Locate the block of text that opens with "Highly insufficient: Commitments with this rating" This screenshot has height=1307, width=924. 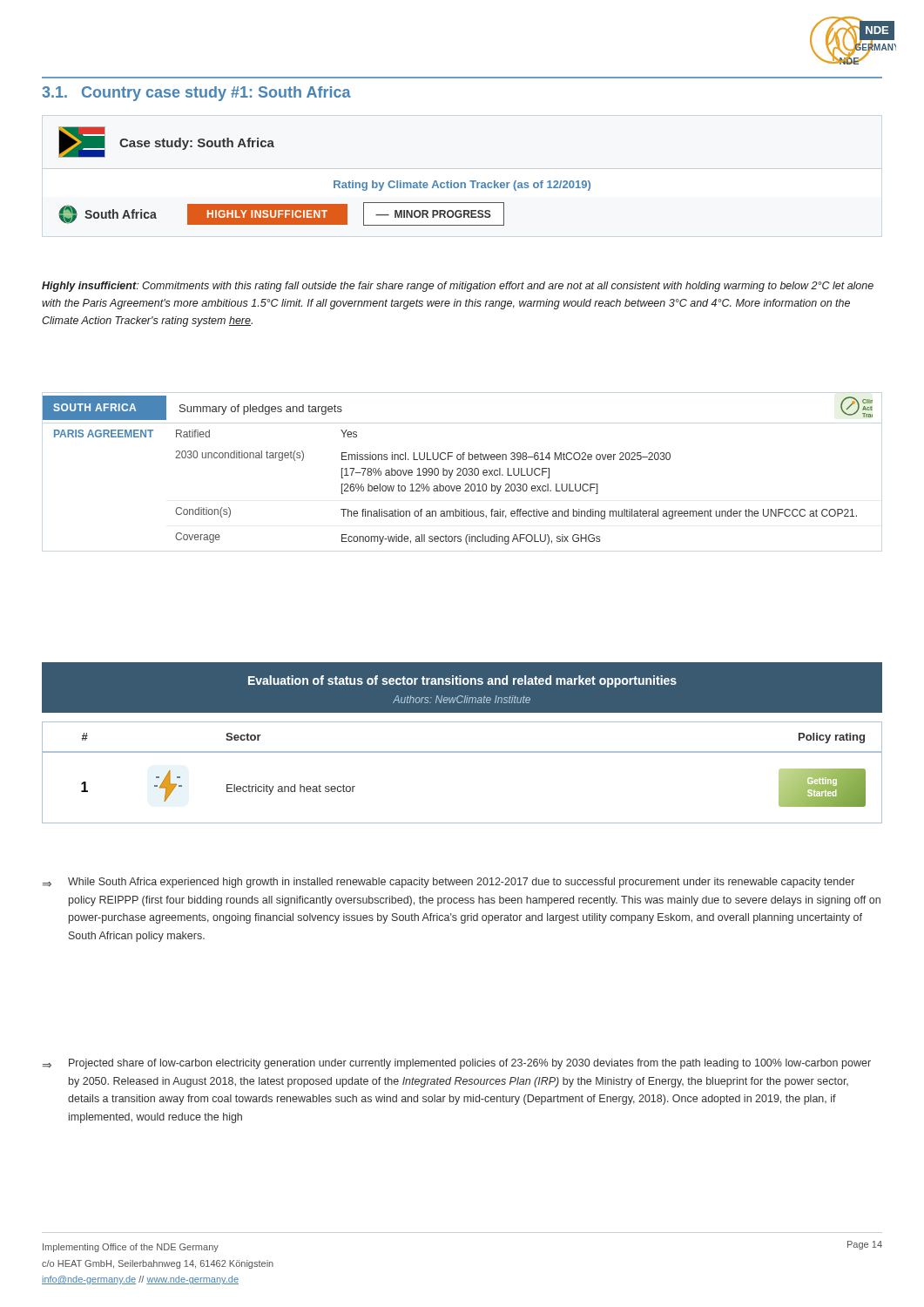[458, 303]
